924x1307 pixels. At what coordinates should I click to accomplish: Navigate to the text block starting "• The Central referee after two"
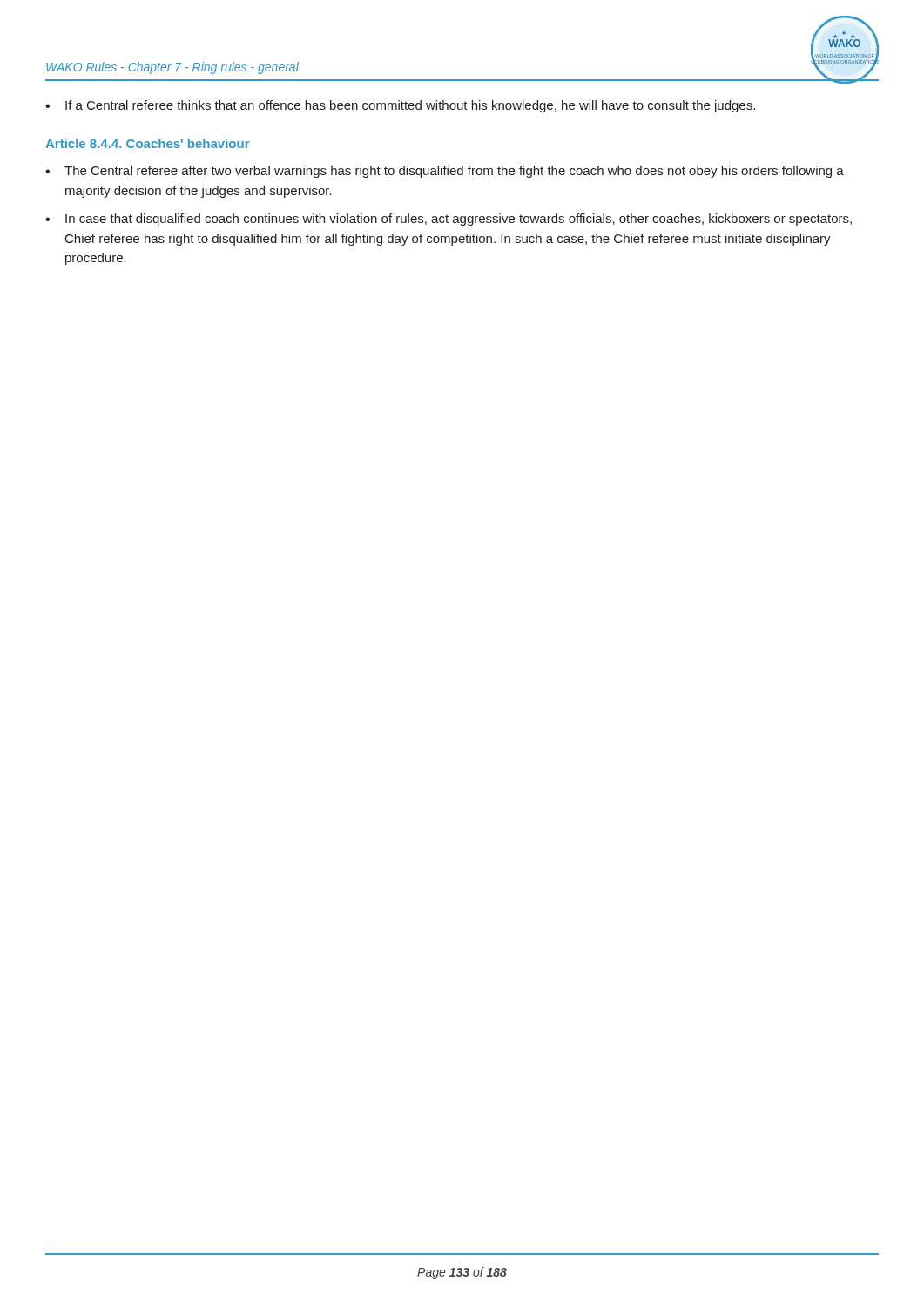pos(462,181)
